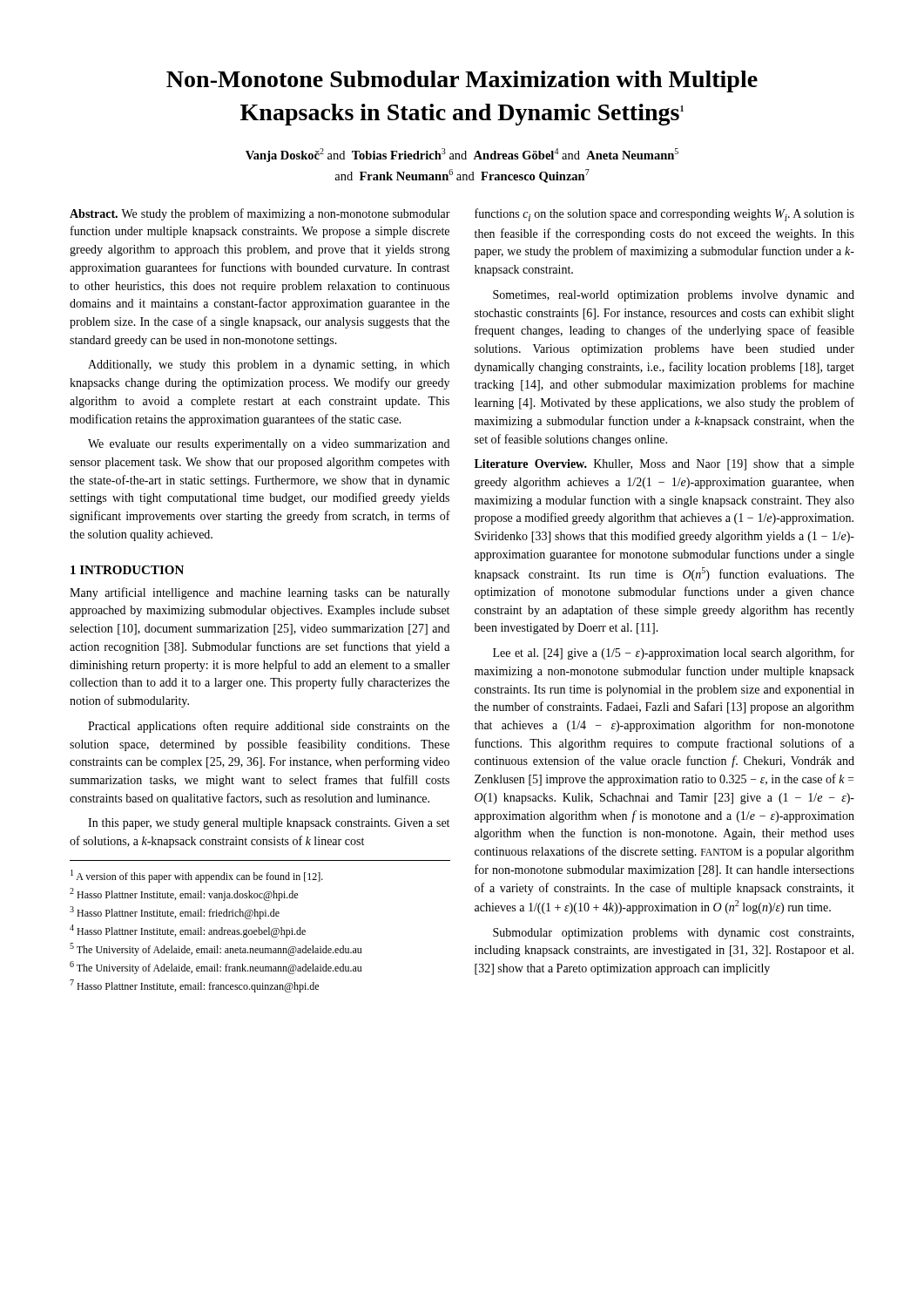
Task: Point to the block beginning "1 A version"
Action: point(216,930)
